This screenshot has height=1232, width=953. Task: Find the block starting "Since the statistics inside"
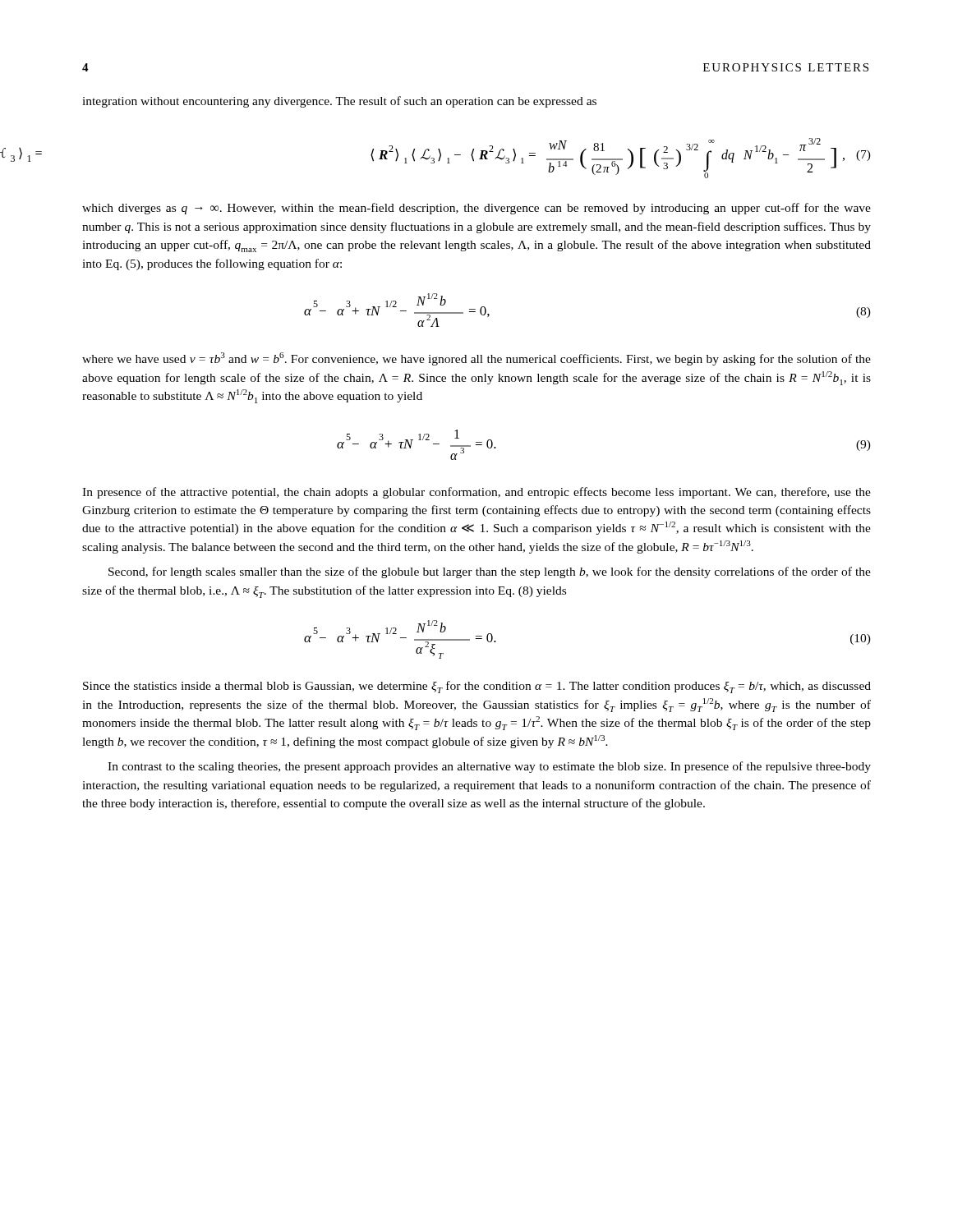476,713
